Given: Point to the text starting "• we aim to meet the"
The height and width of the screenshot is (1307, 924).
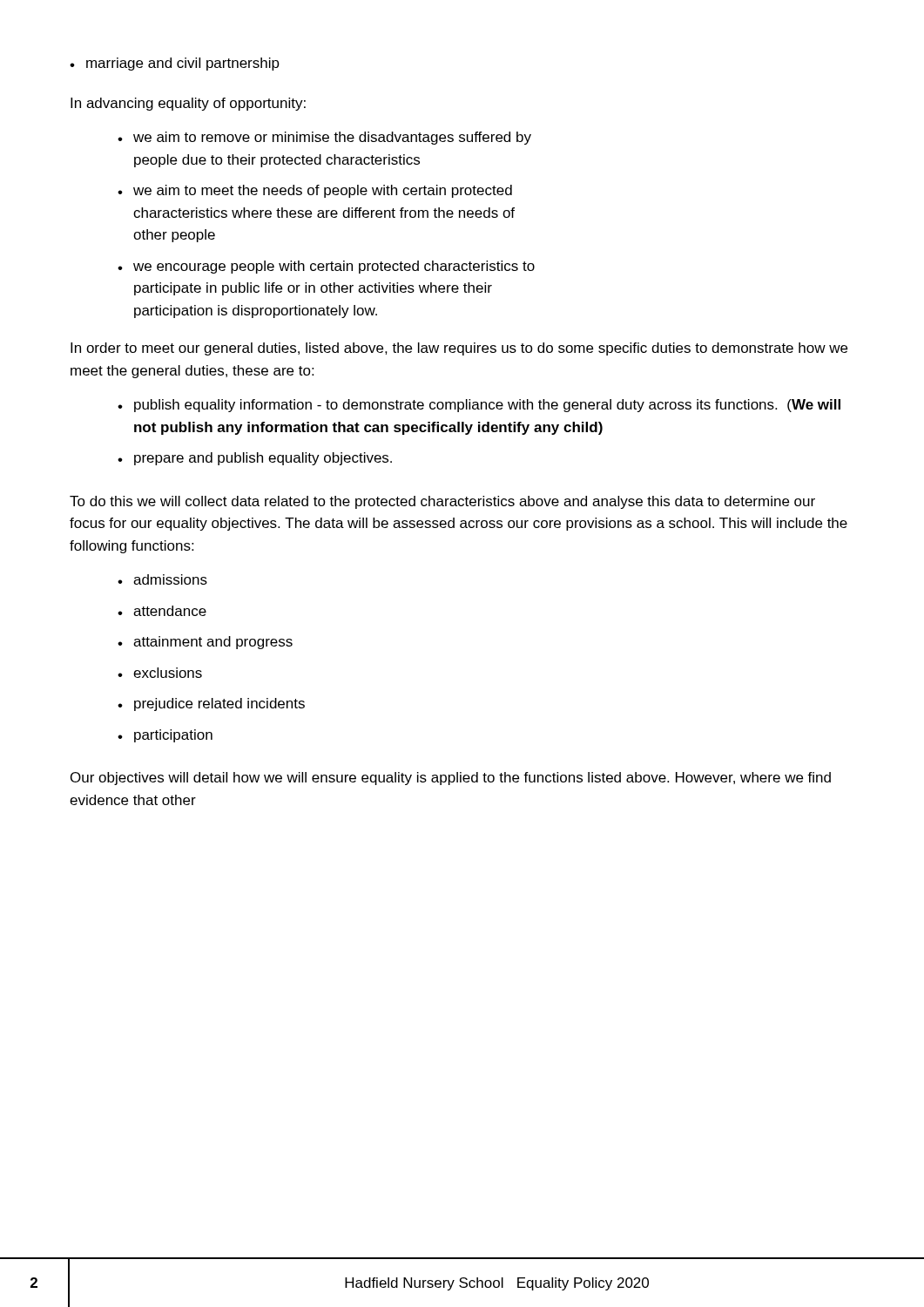Looking at the screenshot, I should [x=316, y=213].
